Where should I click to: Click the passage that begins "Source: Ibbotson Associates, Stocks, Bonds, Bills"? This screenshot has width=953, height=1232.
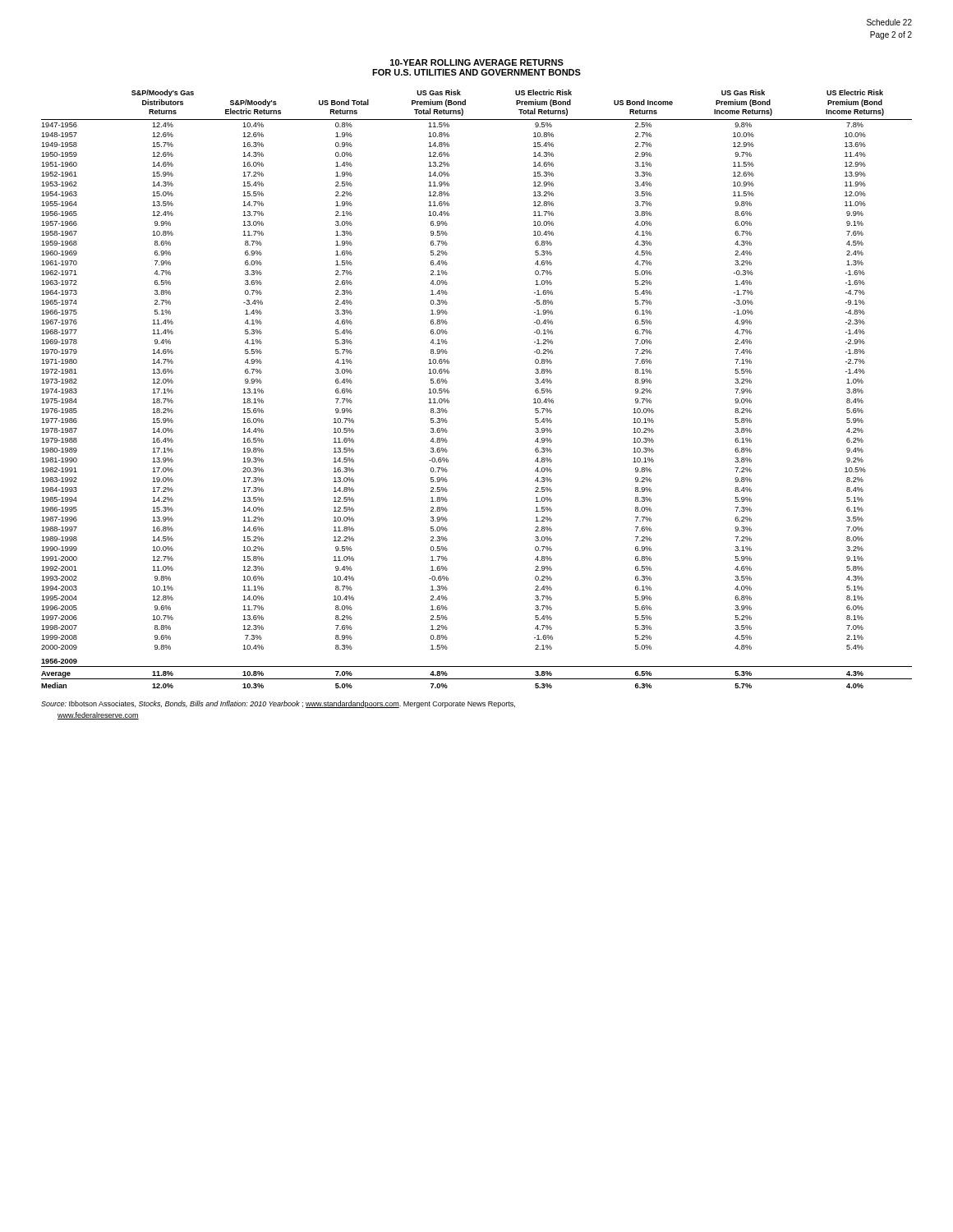(x=278, y=709)
